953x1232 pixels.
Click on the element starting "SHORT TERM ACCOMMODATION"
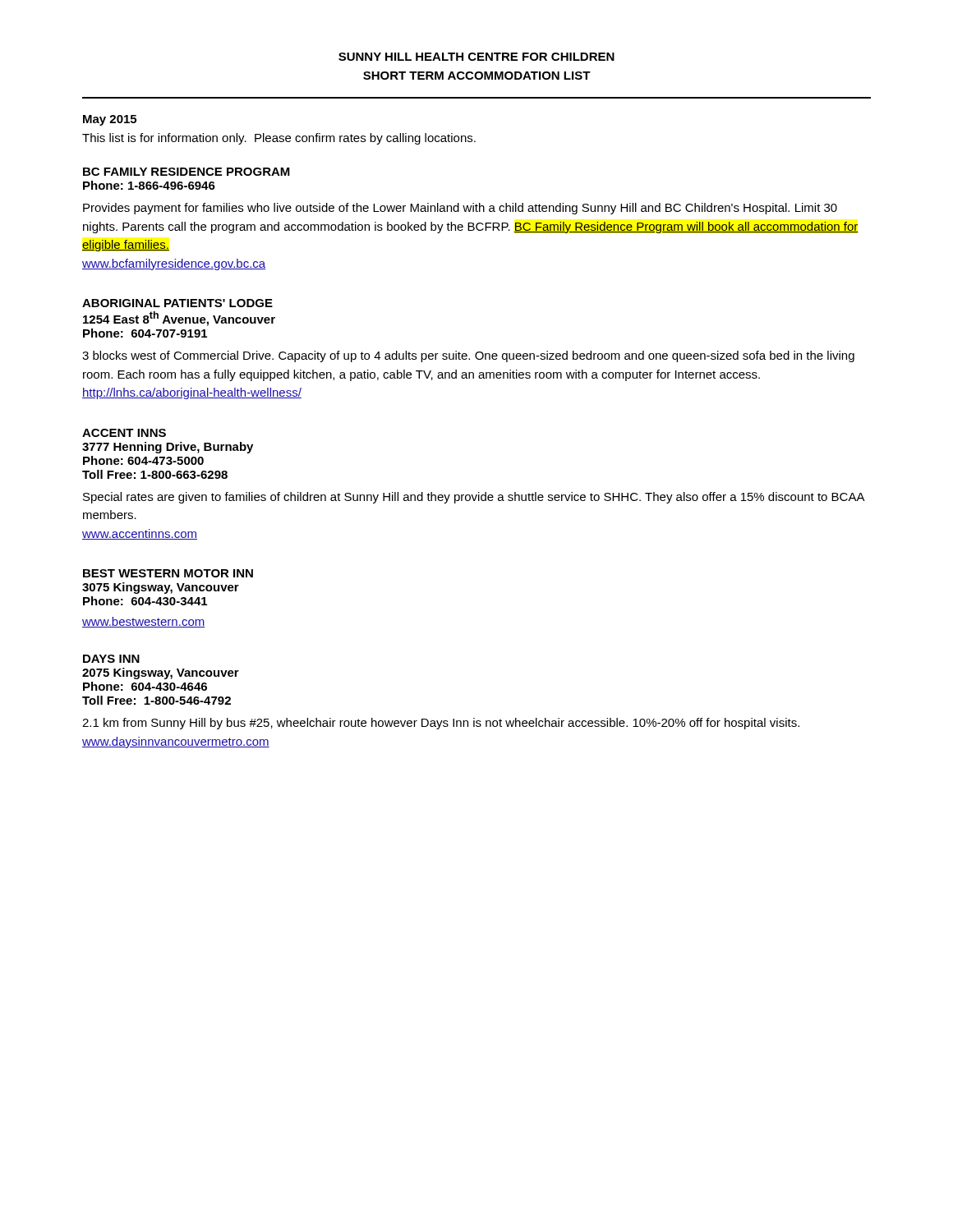(x=476, y=75)
